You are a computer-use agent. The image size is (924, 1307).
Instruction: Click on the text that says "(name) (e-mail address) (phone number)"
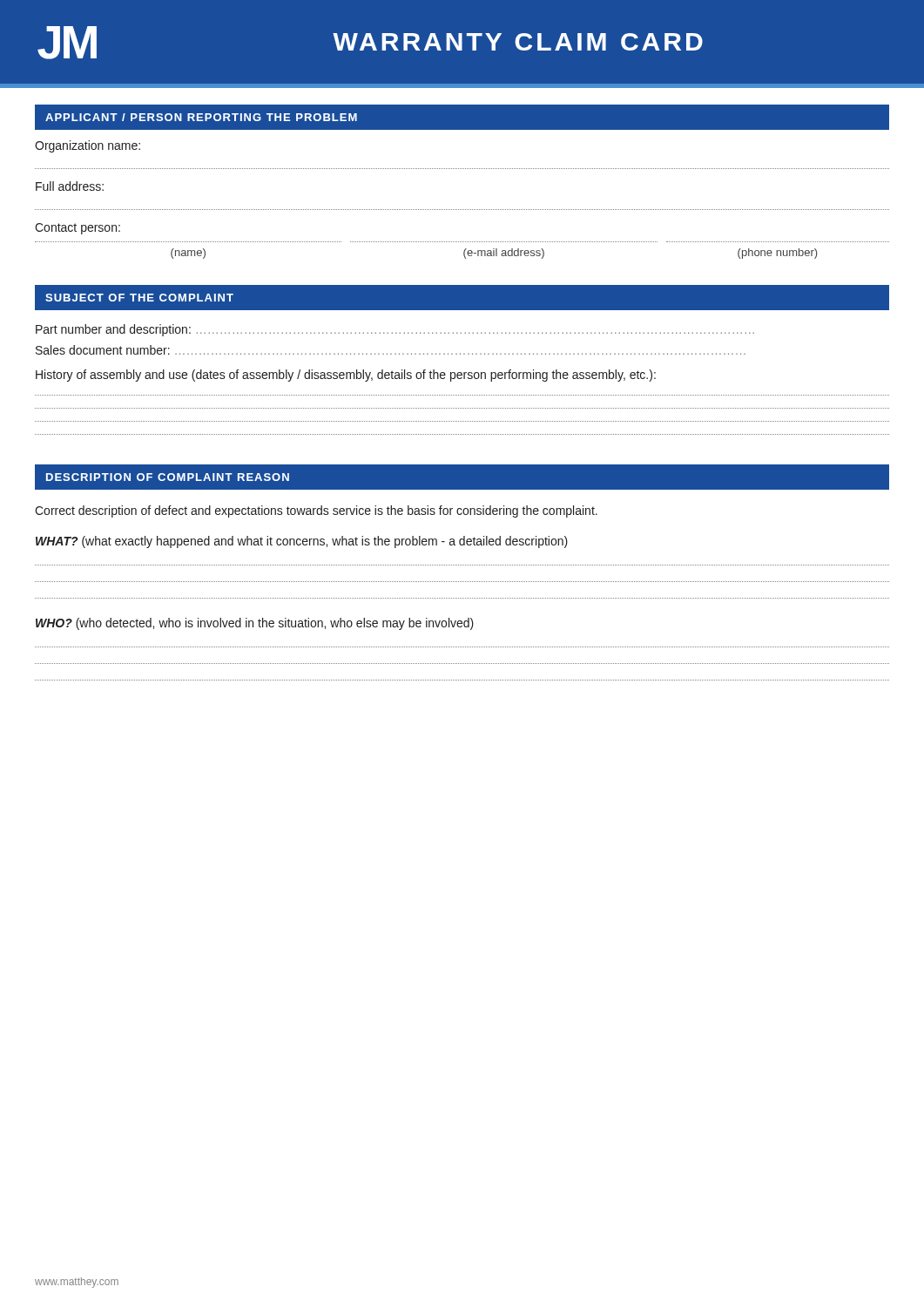click(x=462, y=250)
